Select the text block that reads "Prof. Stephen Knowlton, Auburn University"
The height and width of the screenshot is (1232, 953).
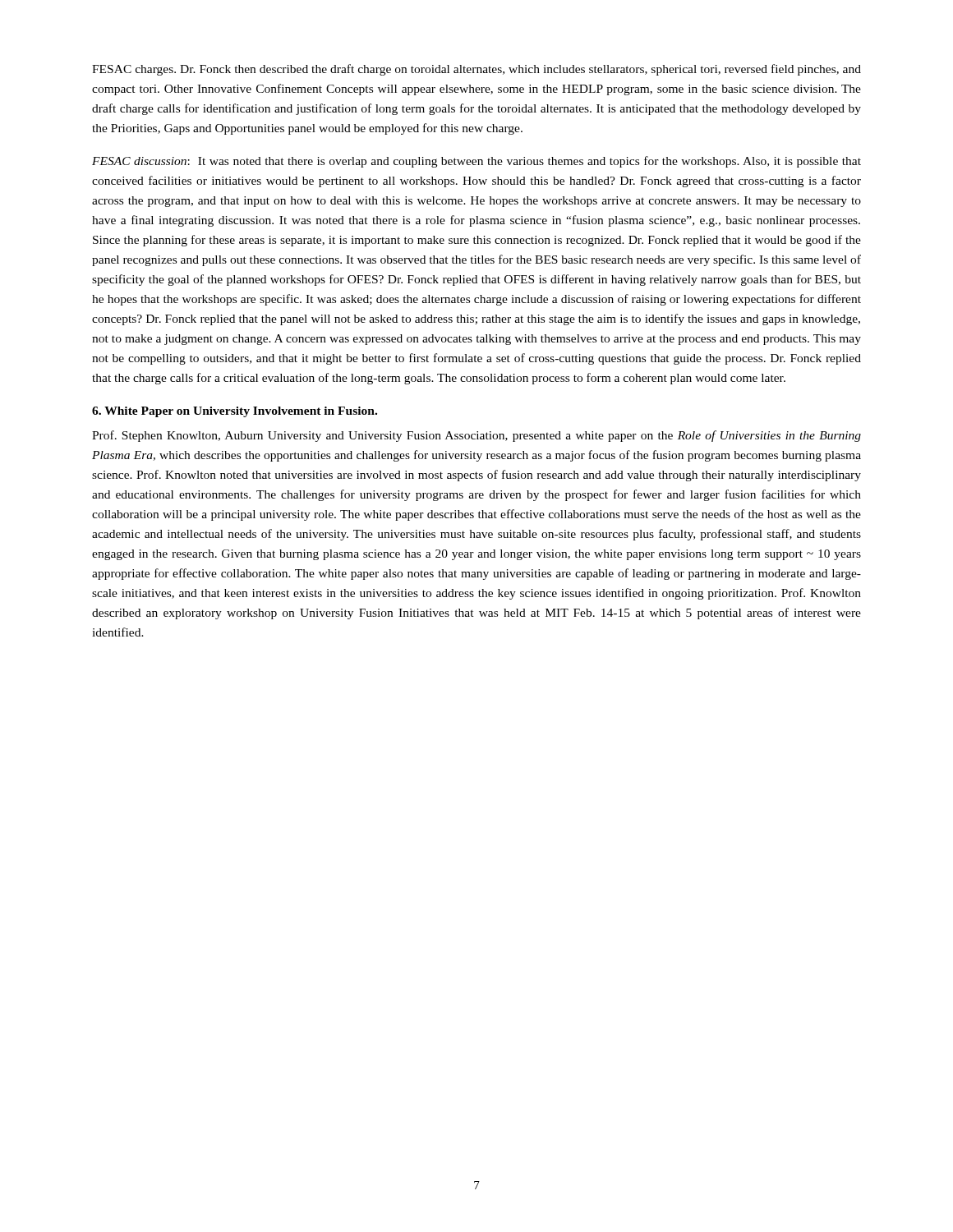pos(476,534)
